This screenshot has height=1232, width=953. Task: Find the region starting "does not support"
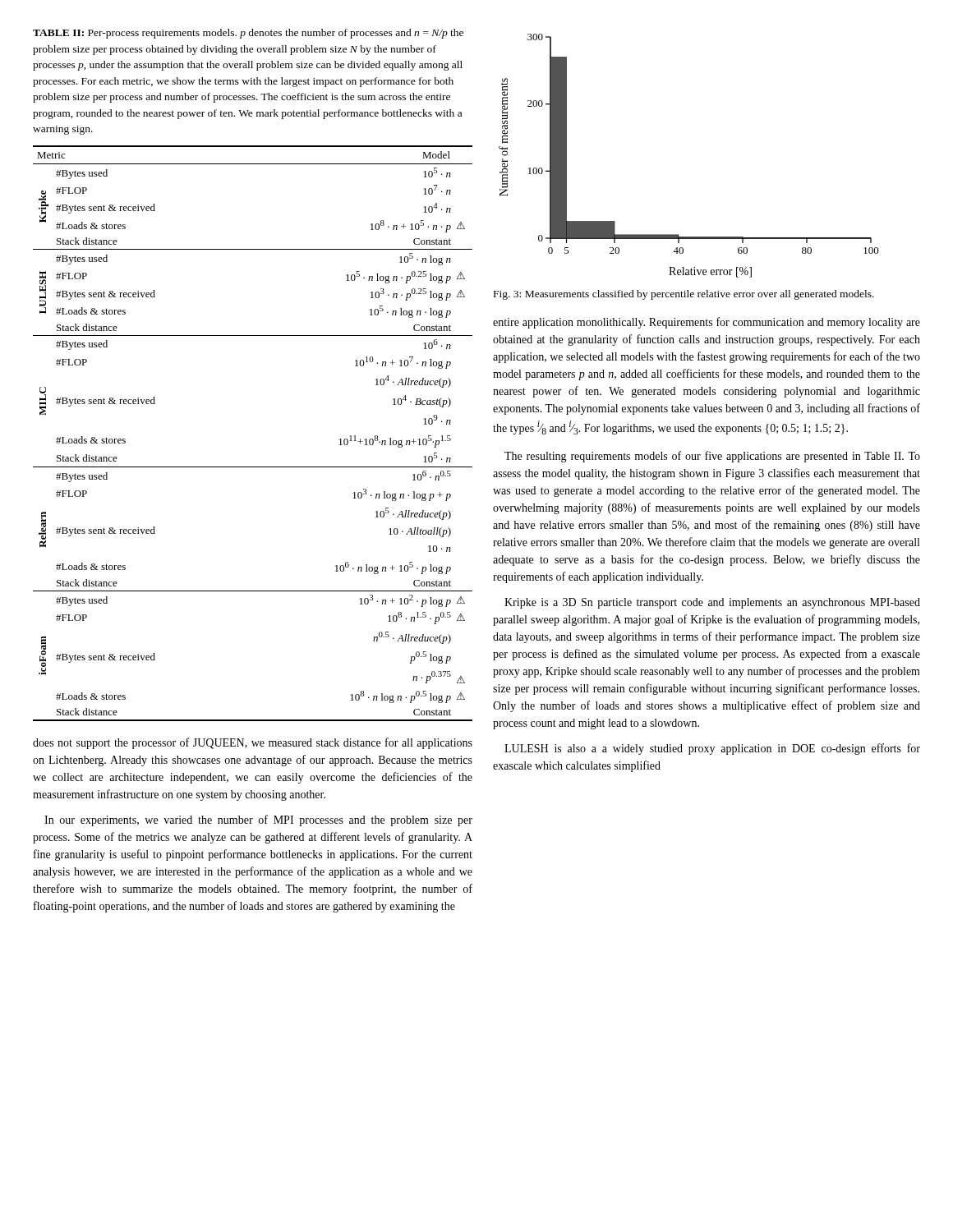[253, 825]
